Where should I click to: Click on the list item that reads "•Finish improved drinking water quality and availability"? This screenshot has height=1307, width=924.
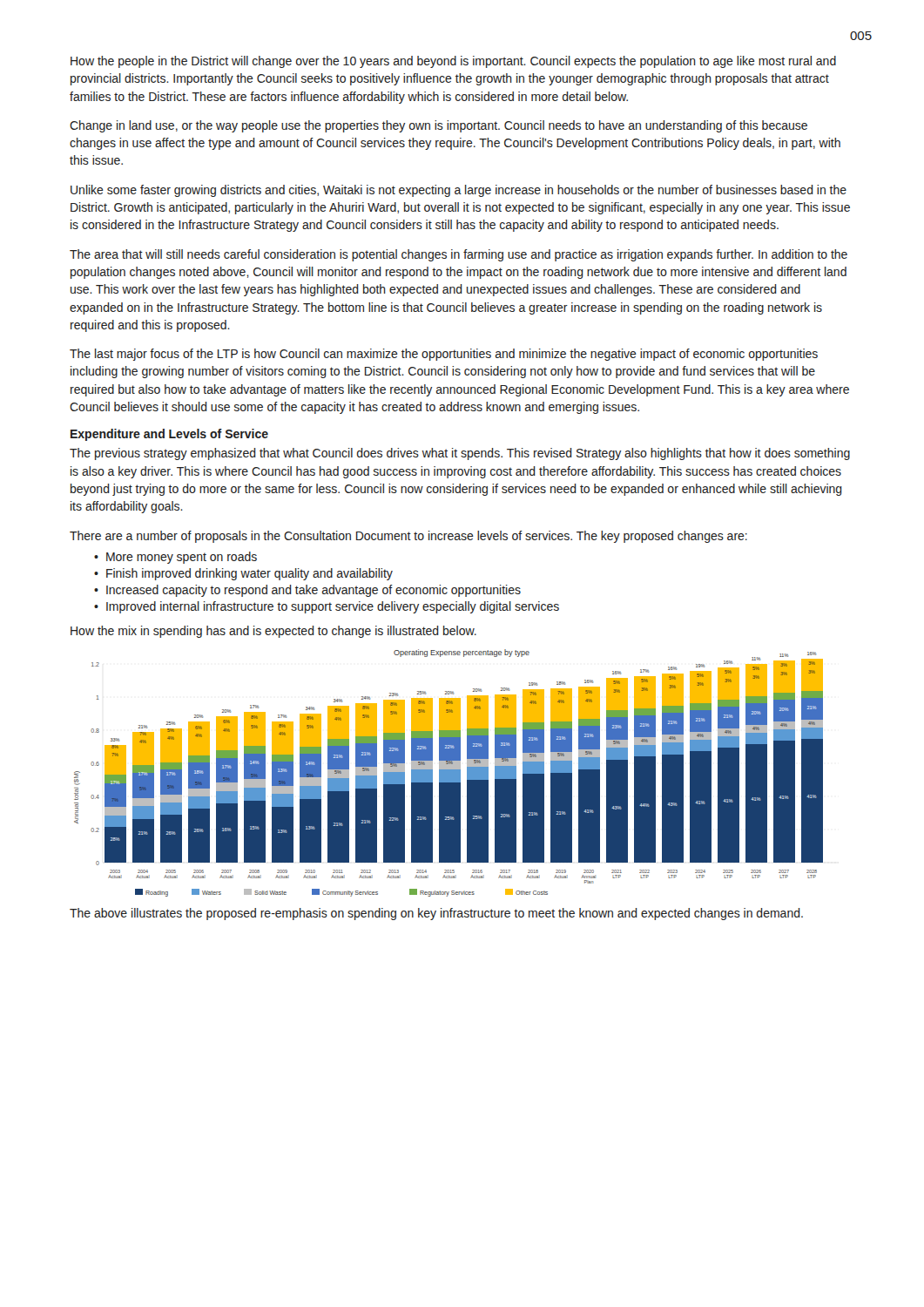click(243, 573)
